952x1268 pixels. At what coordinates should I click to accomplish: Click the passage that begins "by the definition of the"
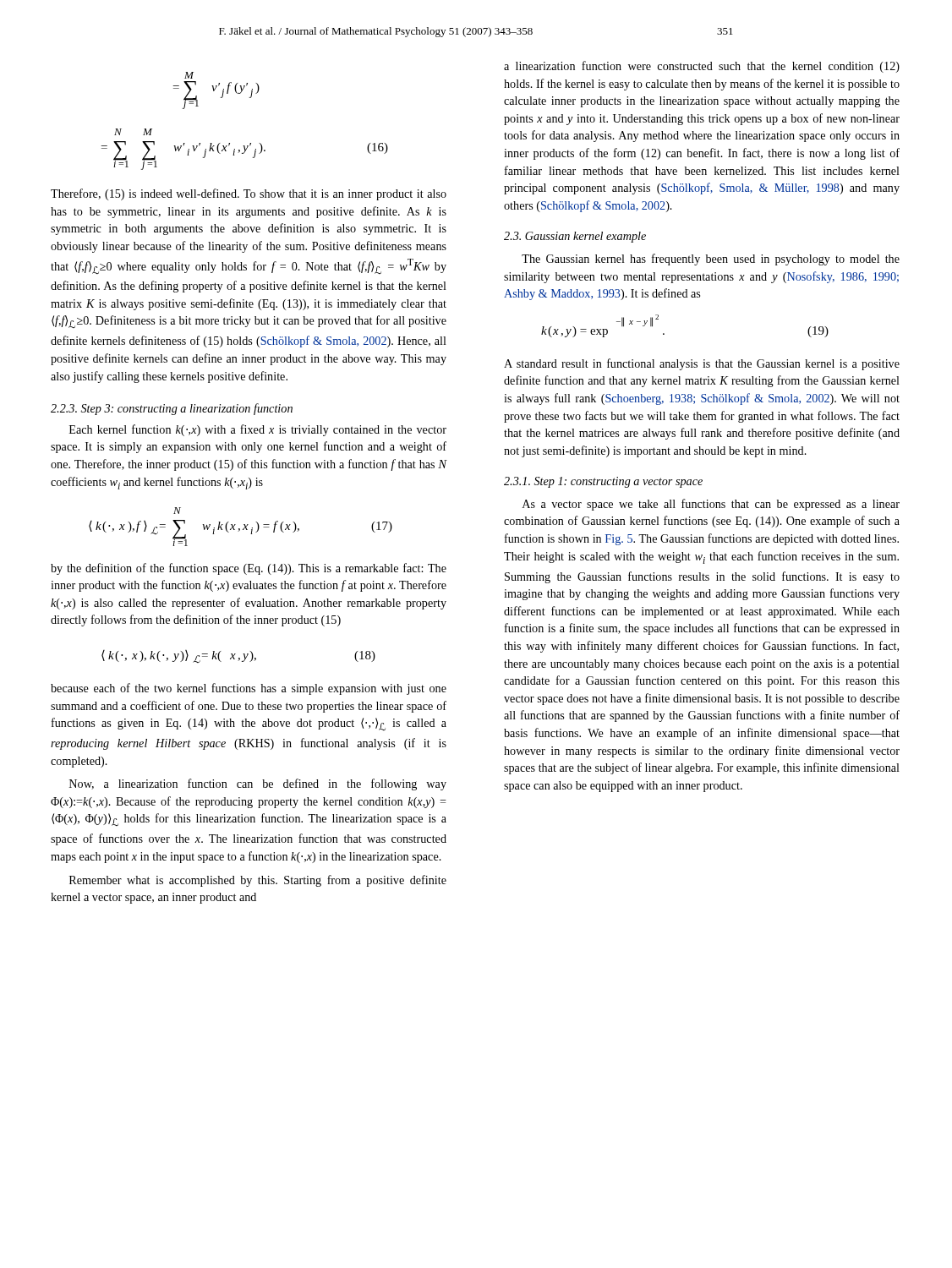coord(249,594)
